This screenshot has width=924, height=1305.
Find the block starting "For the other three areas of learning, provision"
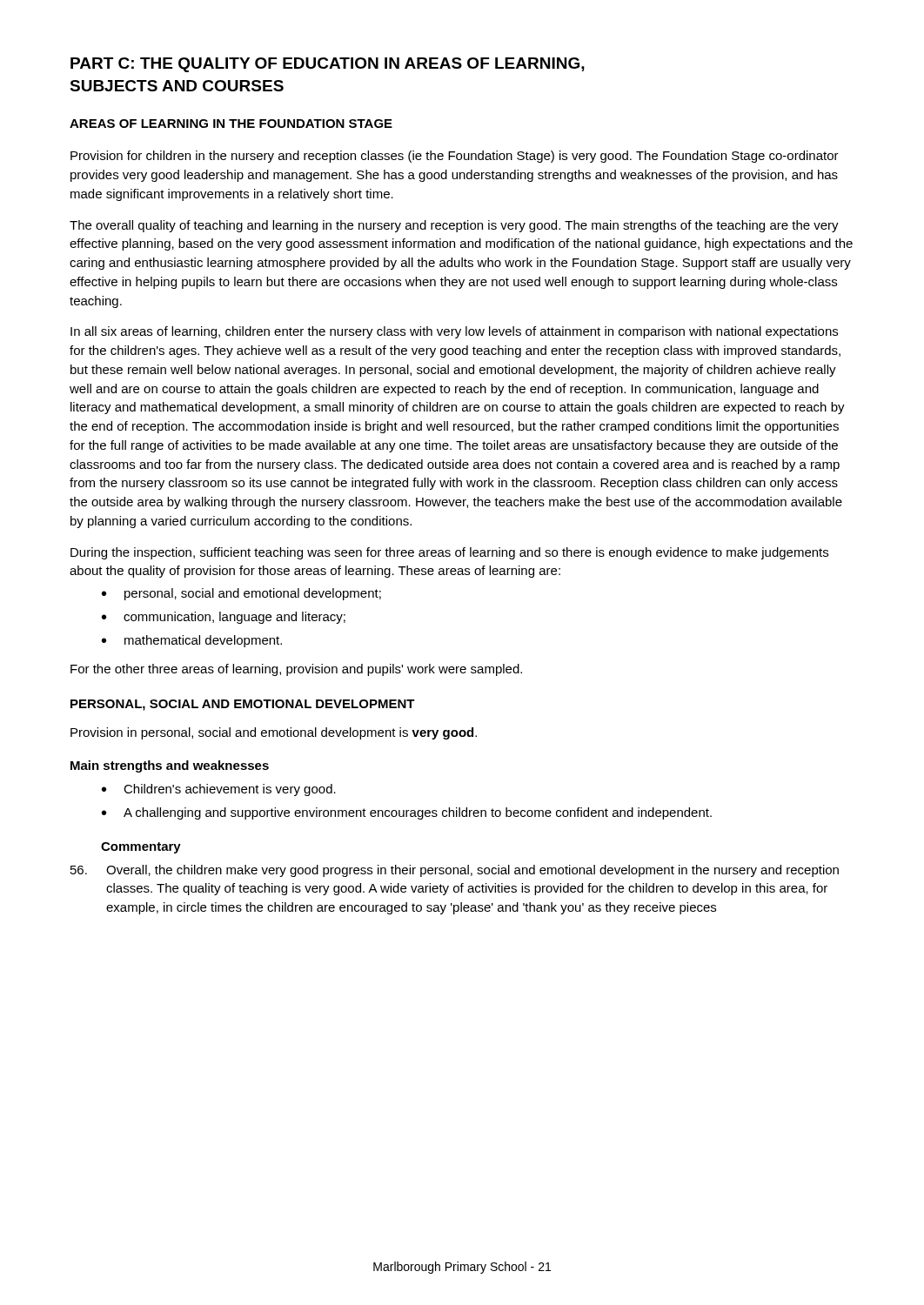click(296, 669)
